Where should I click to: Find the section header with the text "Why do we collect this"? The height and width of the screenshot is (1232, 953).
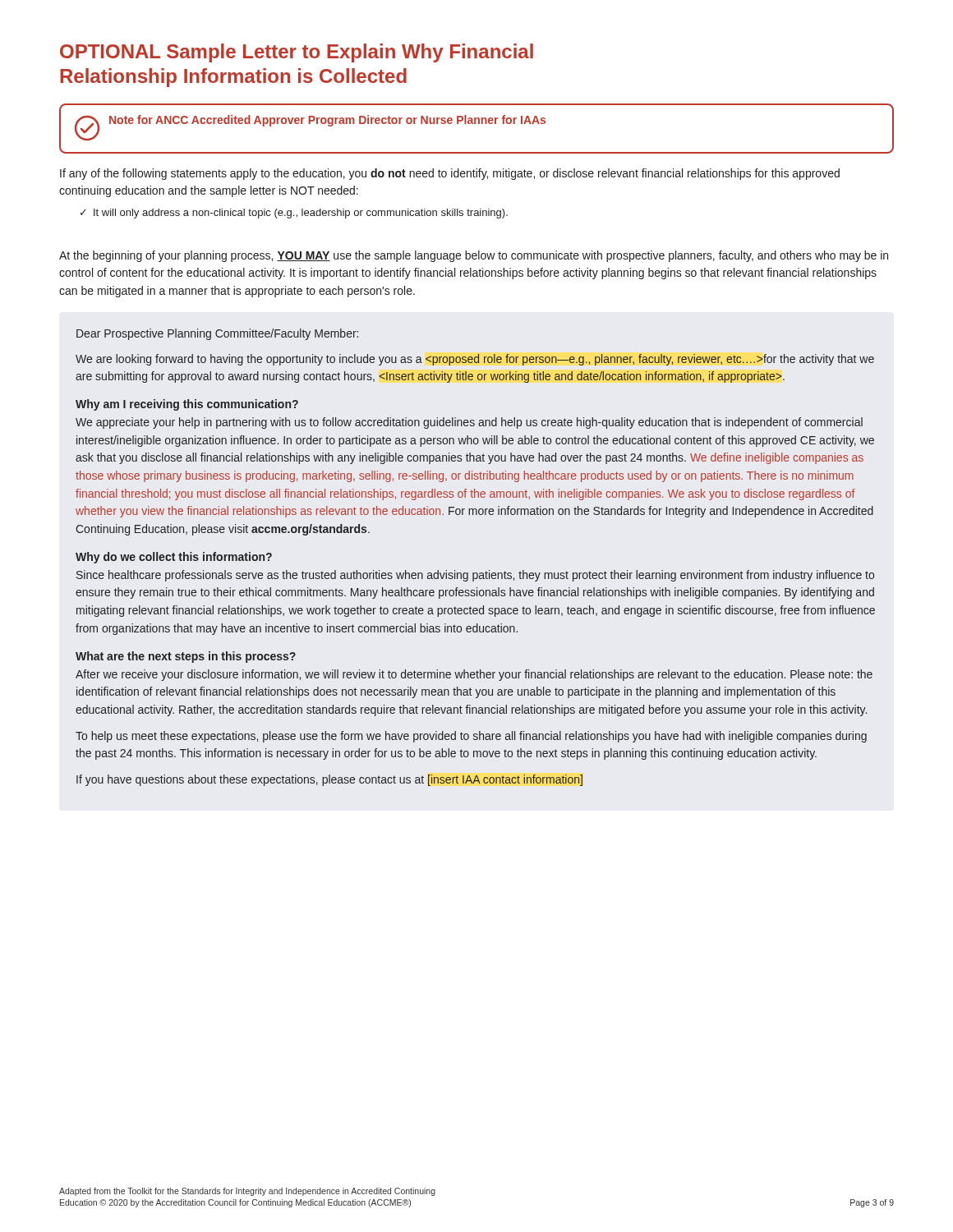coord(174,557)
